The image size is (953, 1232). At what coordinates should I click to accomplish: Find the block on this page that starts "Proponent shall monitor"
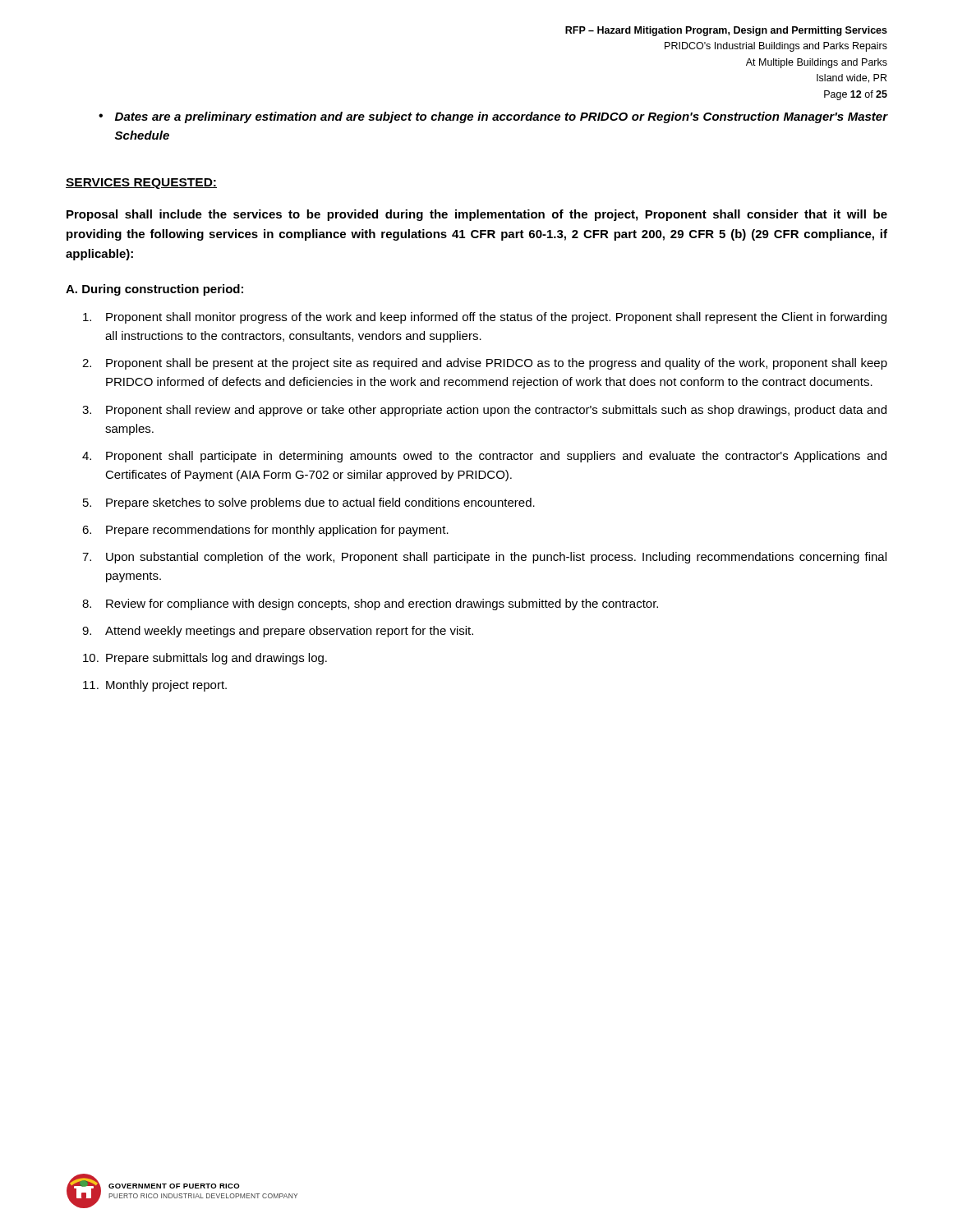(x=485, y=326)
